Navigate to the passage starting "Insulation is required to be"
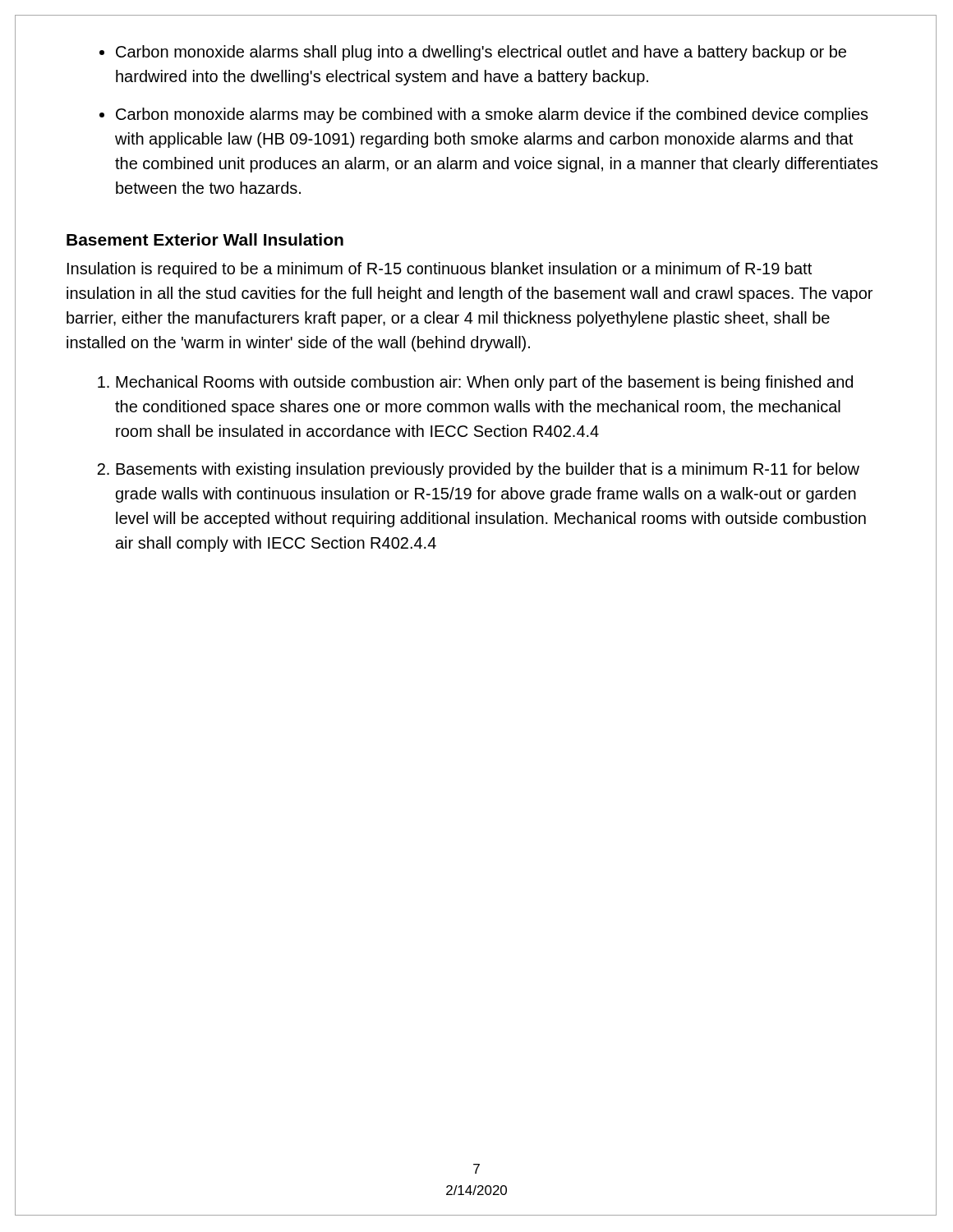The image size is (953, 1232). (469, 306)
